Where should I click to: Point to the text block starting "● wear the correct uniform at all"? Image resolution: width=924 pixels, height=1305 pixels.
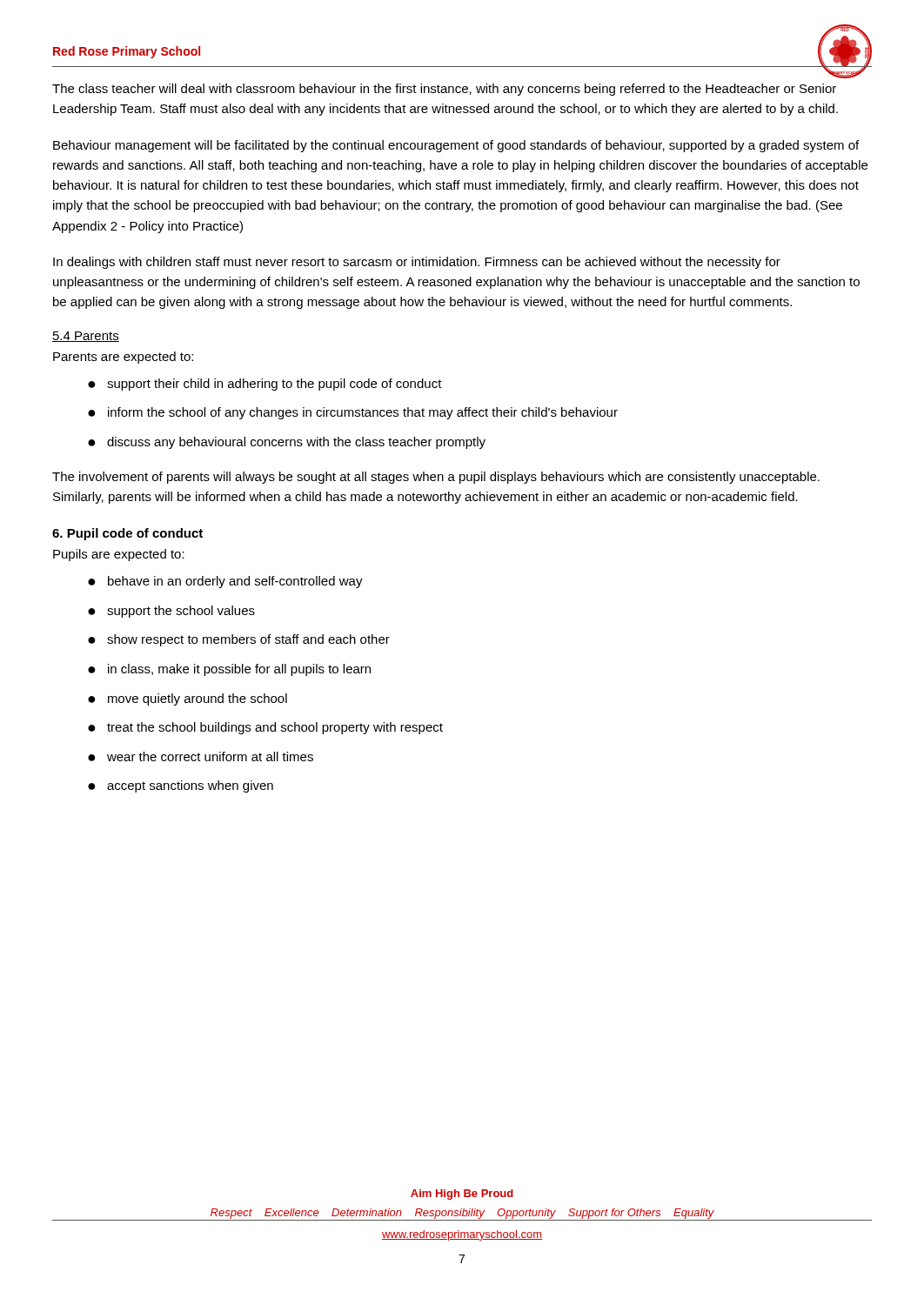tap(200, 757)
